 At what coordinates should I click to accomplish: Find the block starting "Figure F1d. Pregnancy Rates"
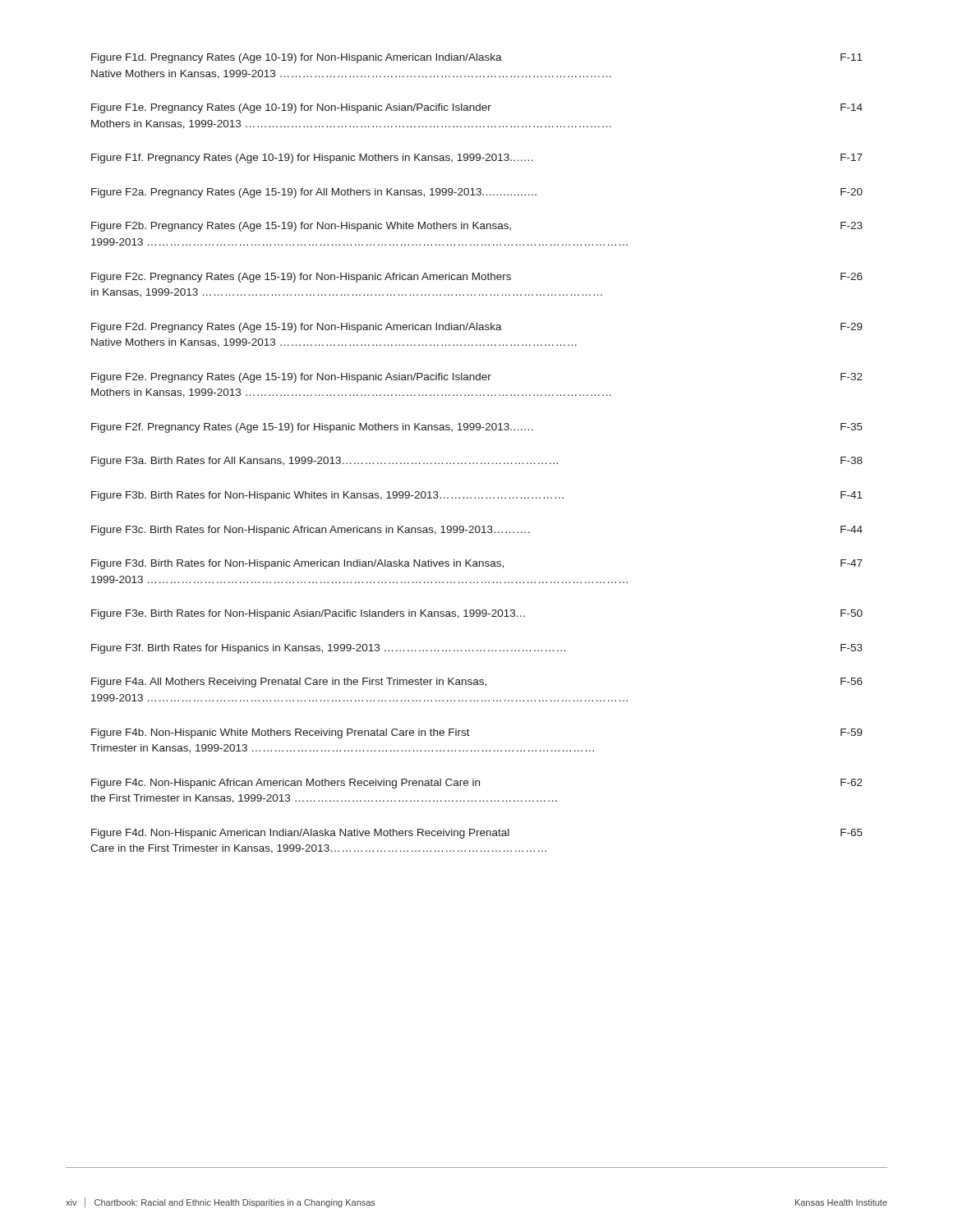point(476,65)
